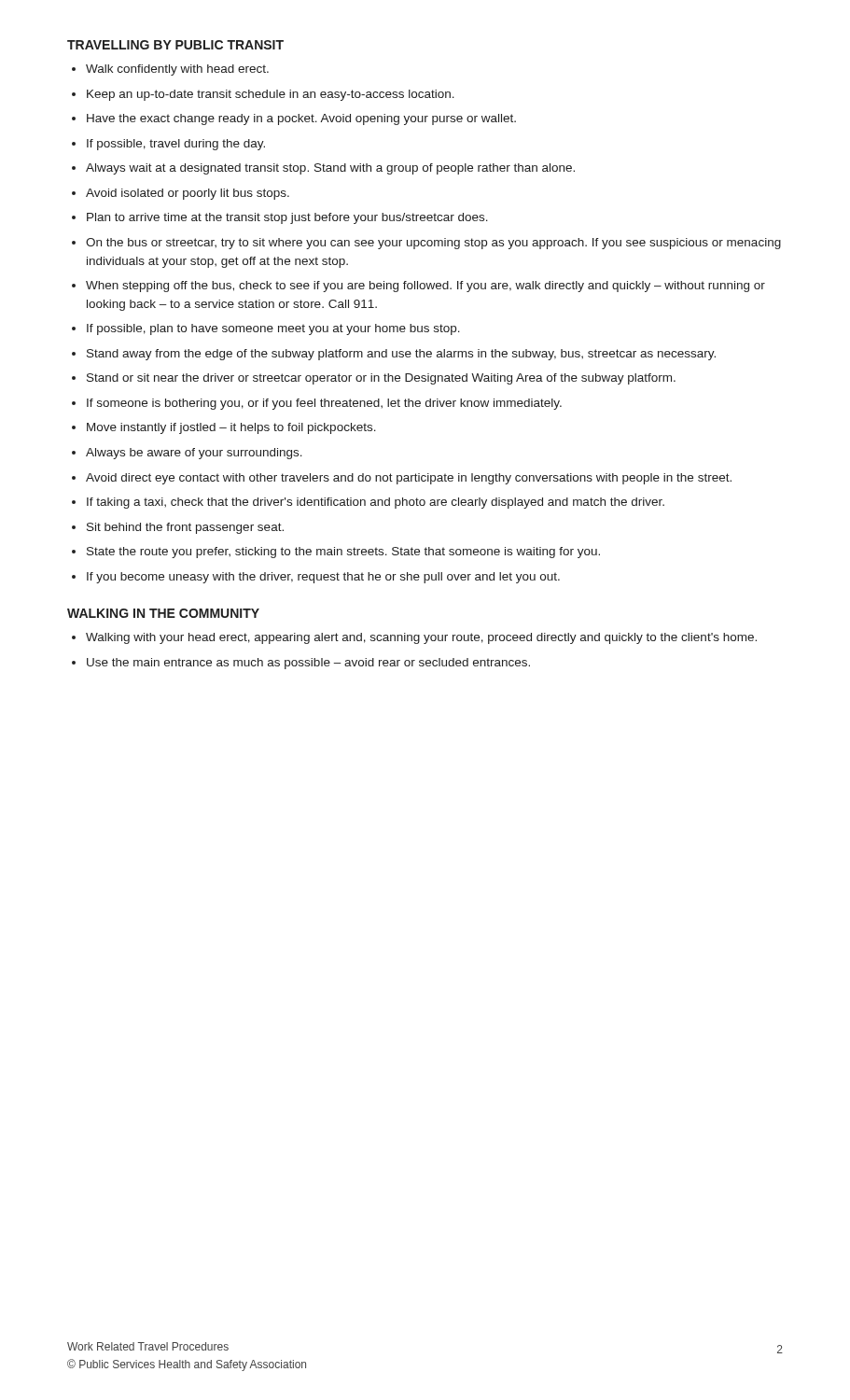Point to the block beginning "Avoid isolated or poorly lit bus"
Image resolution: width=850 pixels, height=1400 pixels.
click(x=188, y=194)
